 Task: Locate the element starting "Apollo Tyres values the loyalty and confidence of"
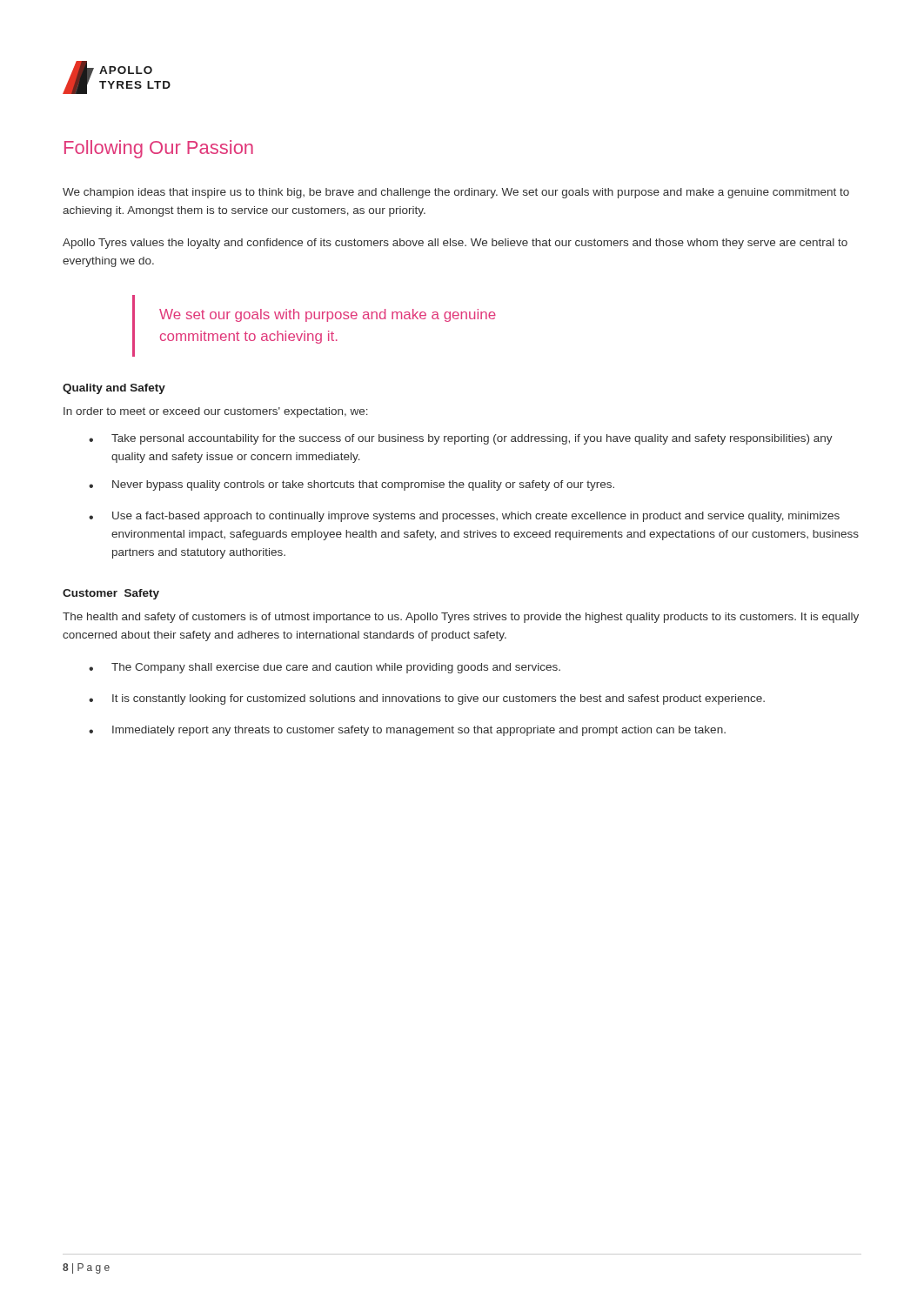pyautogui.click(x=455, y=251)
